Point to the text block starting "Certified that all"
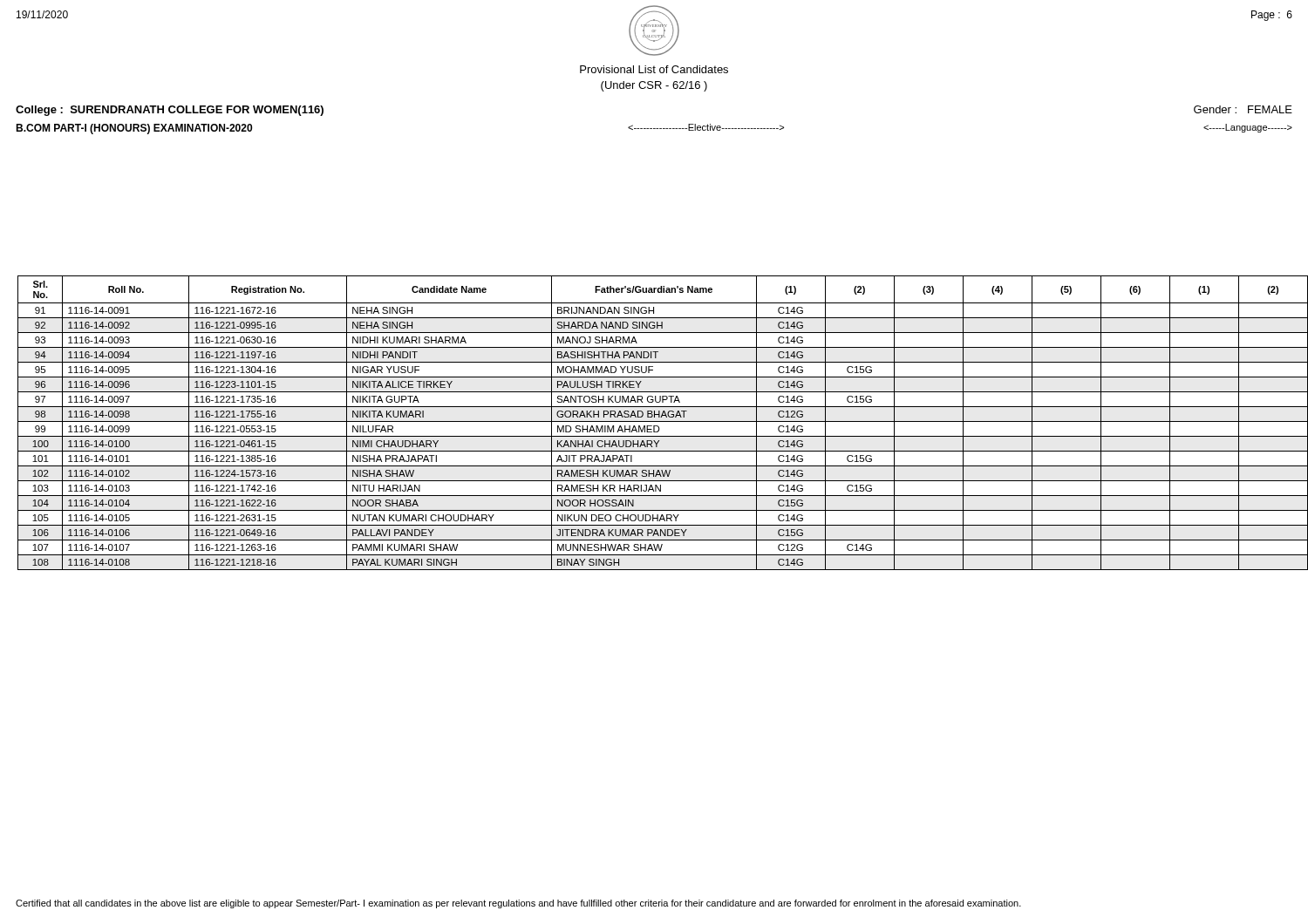Viewport: 1308px width, 924px height. (x=518, y=903)
